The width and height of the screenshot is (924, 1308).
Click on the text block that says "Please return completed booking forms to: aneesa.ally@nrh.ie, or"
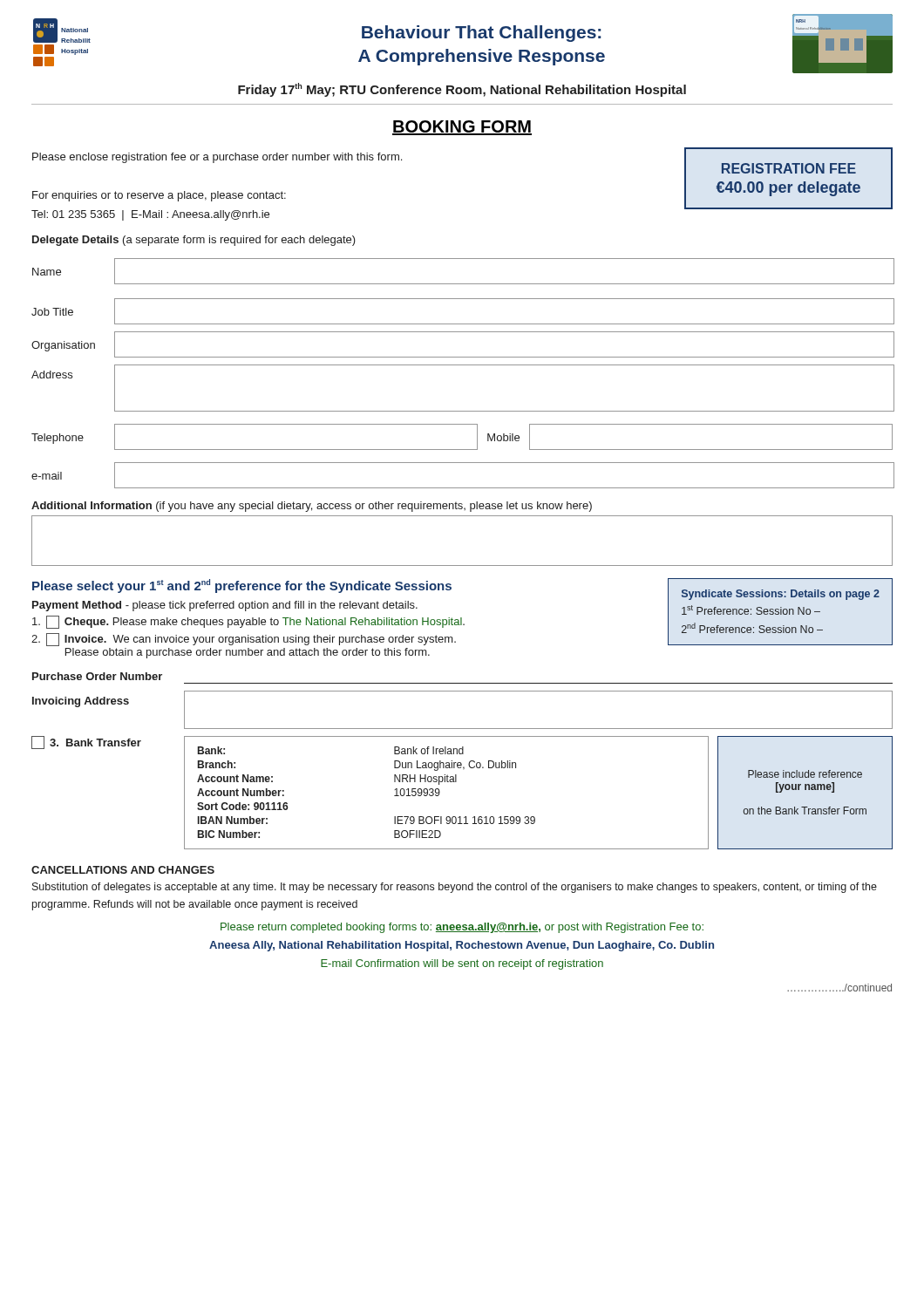coord(462,927)
